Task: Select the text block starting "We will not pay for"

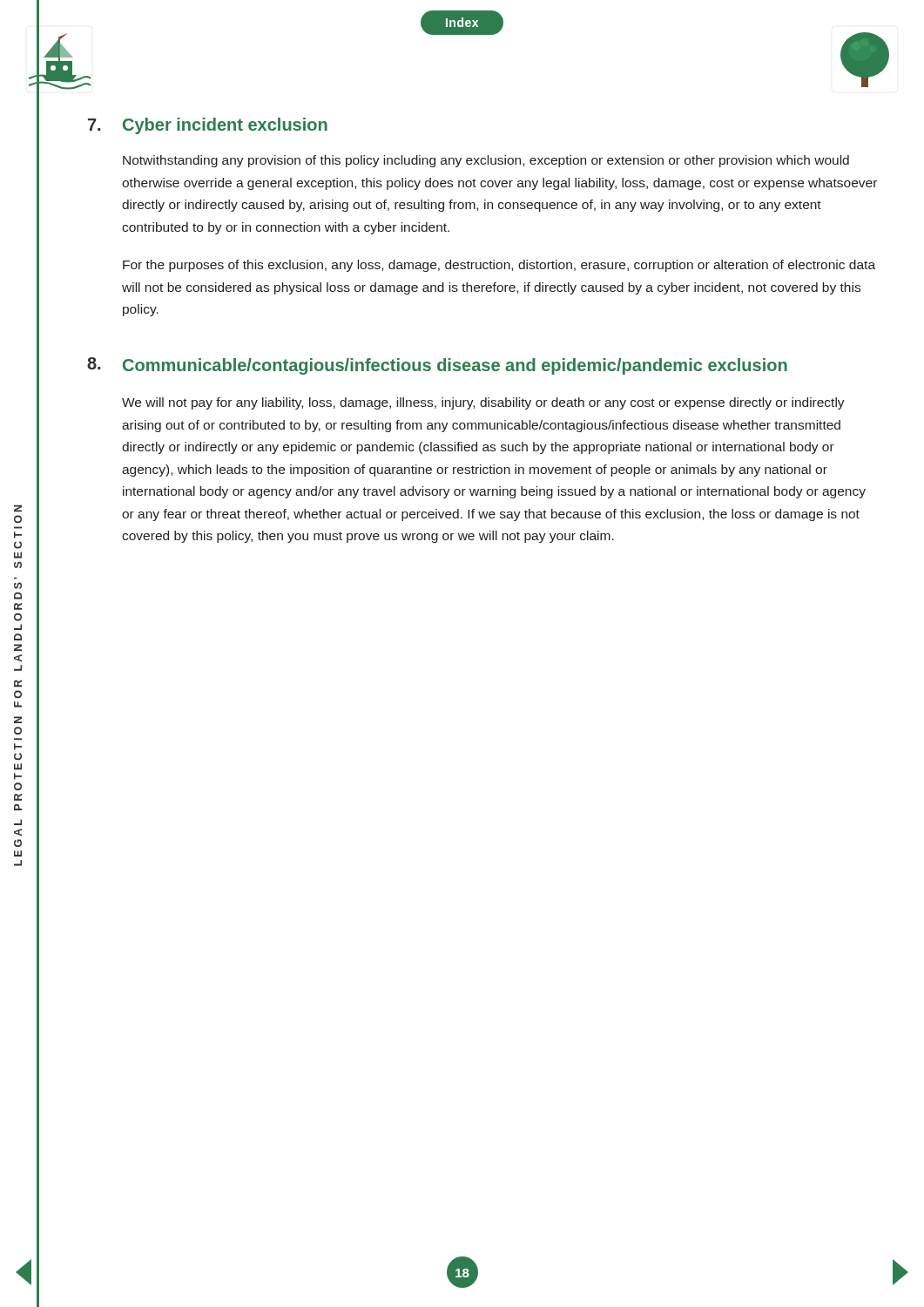Action: pyautogui.click(x=494, y=469)
